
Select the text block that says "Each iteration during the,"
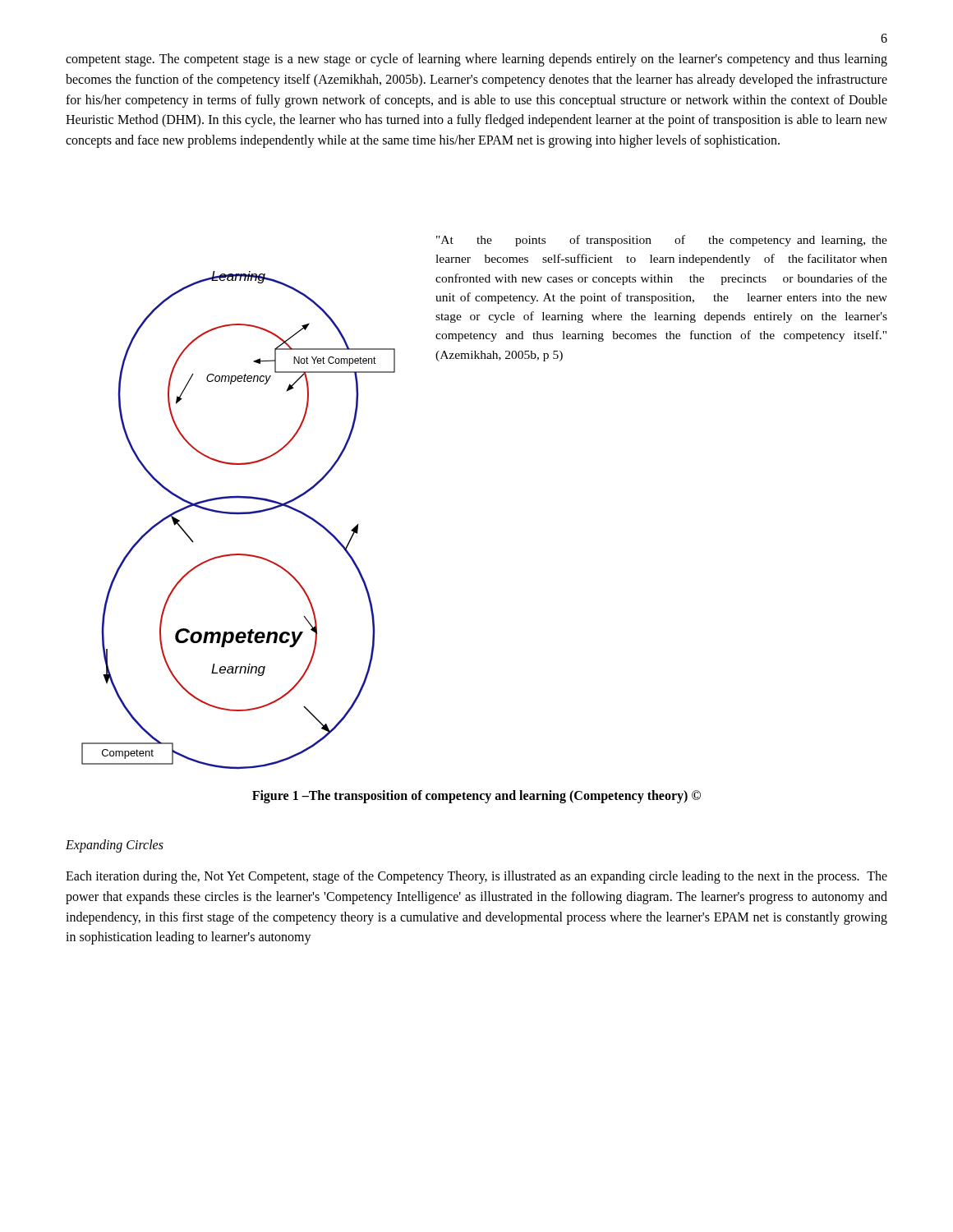476,907
